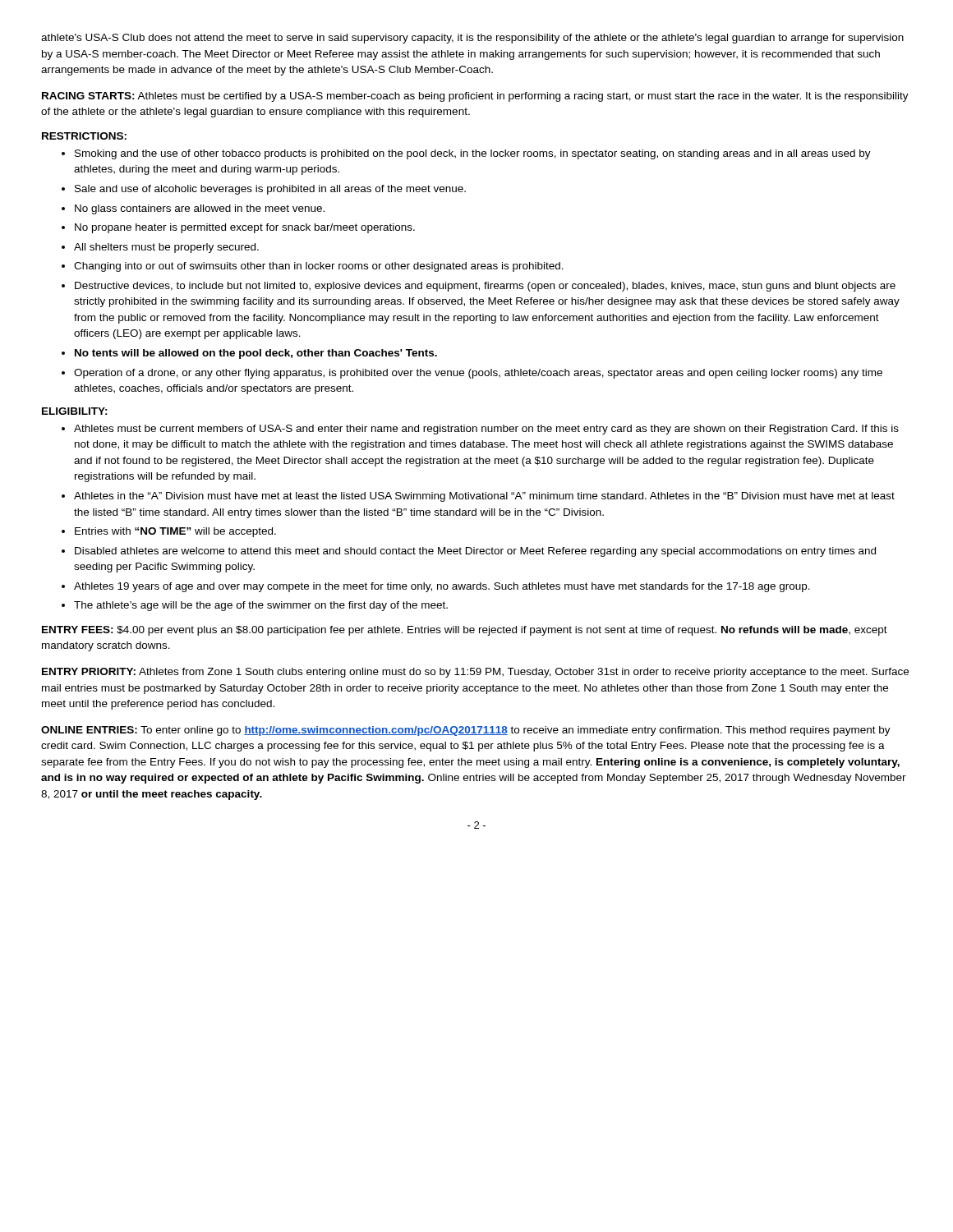953x1232 pixels.
Task: Find the block on this page that starts "ENTRY FEES: $4.00 per event"
Action: point(464,637)
